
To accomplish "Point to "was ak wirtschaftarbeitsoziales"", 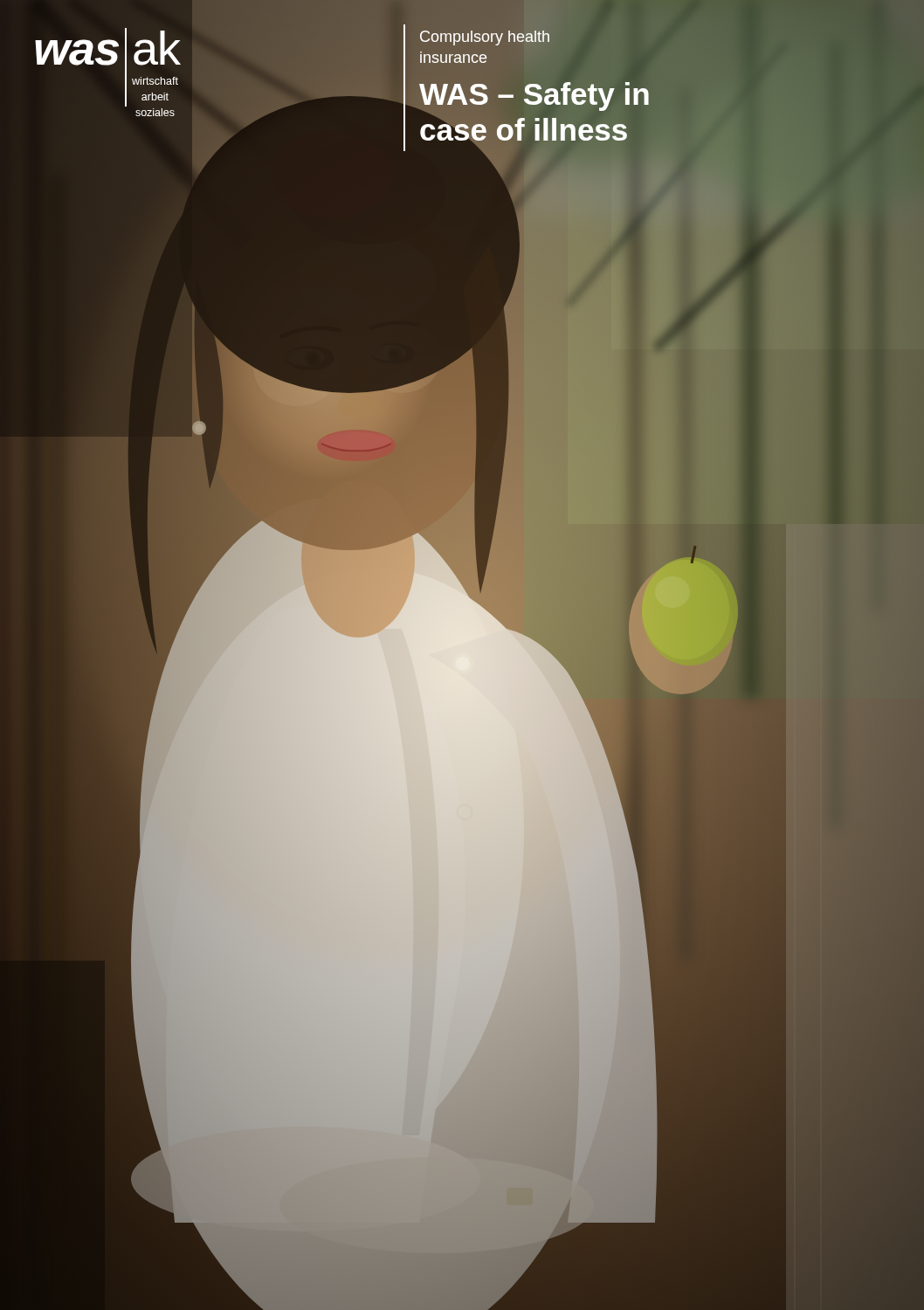I will [107, 73].
